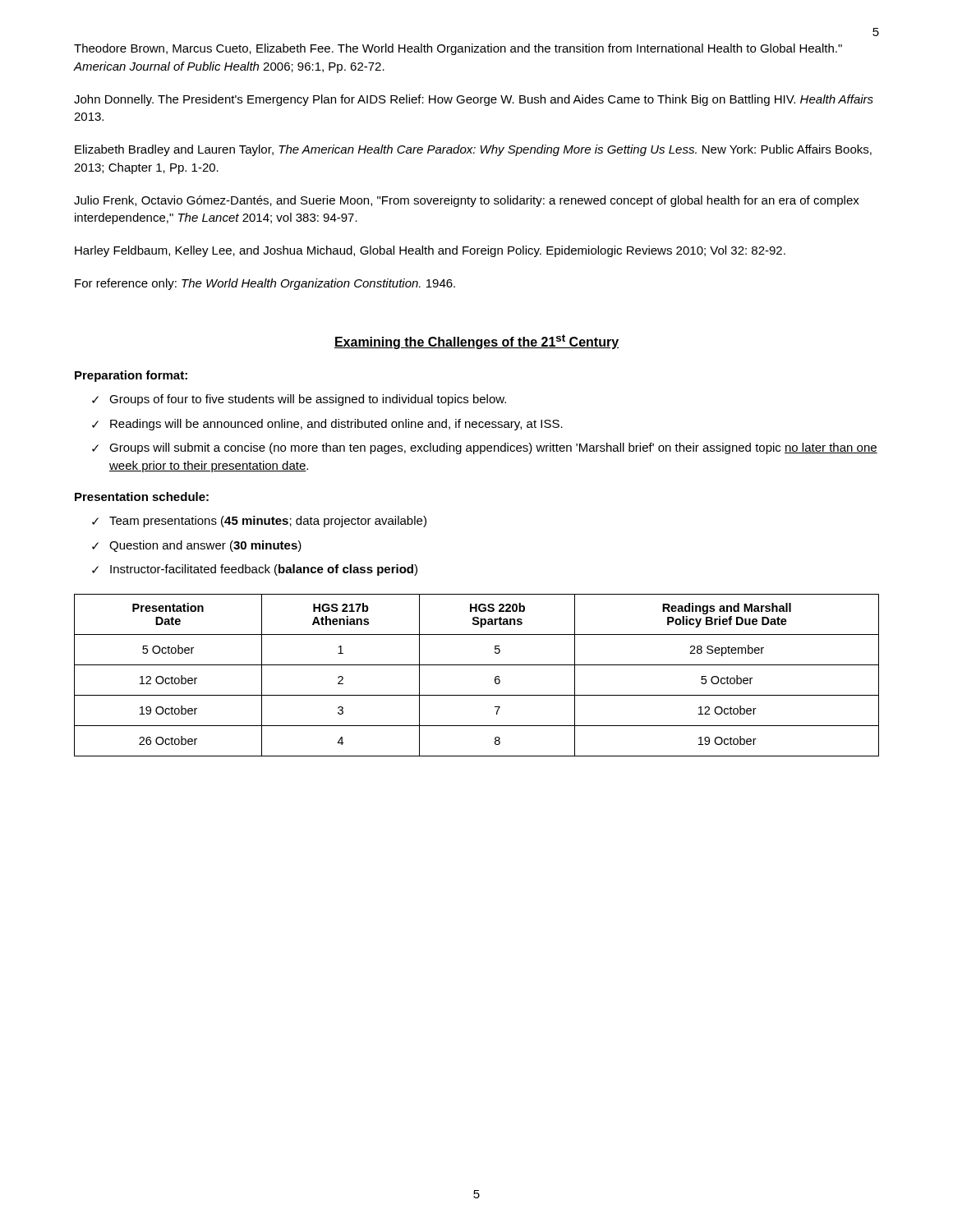Select the text block that says "For reference only: The World"
This screenshot has width=953, height=1232.
click(265, 283)
